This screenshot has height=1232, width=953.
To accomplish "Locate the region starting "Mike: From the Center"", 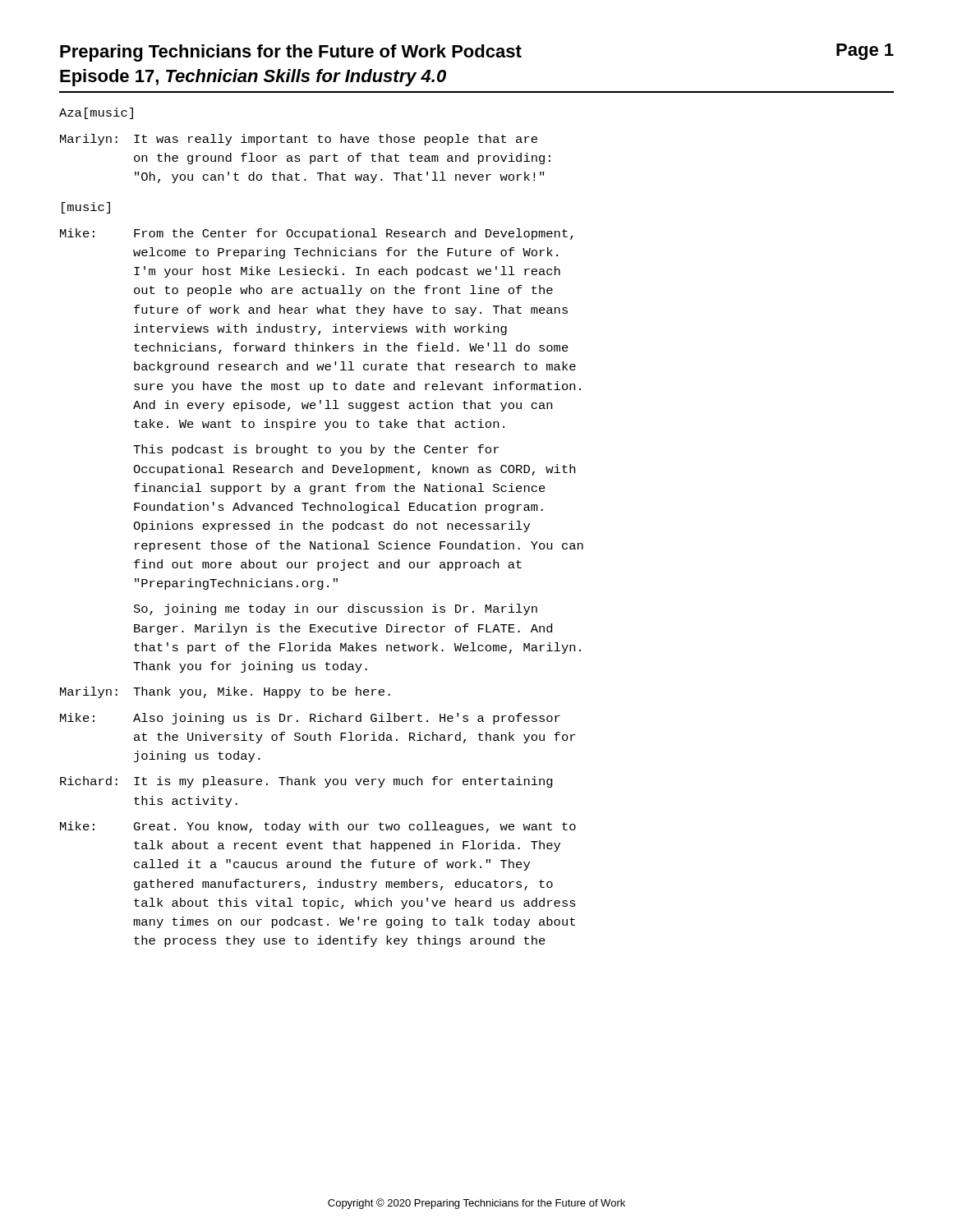I will [476, 330].
